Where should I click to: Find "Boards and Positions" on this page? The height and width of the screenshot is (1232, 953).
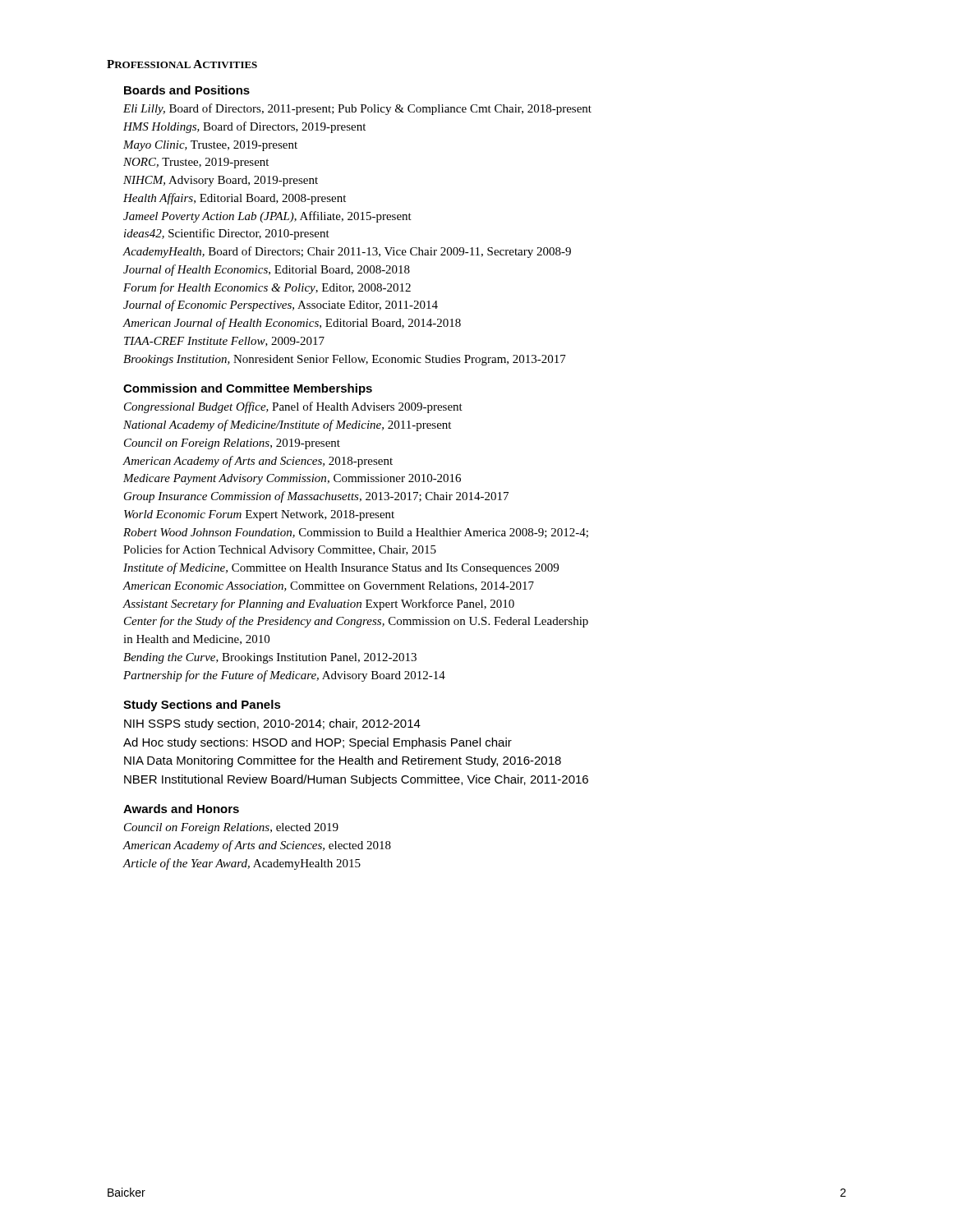click(x=187, y=90)
